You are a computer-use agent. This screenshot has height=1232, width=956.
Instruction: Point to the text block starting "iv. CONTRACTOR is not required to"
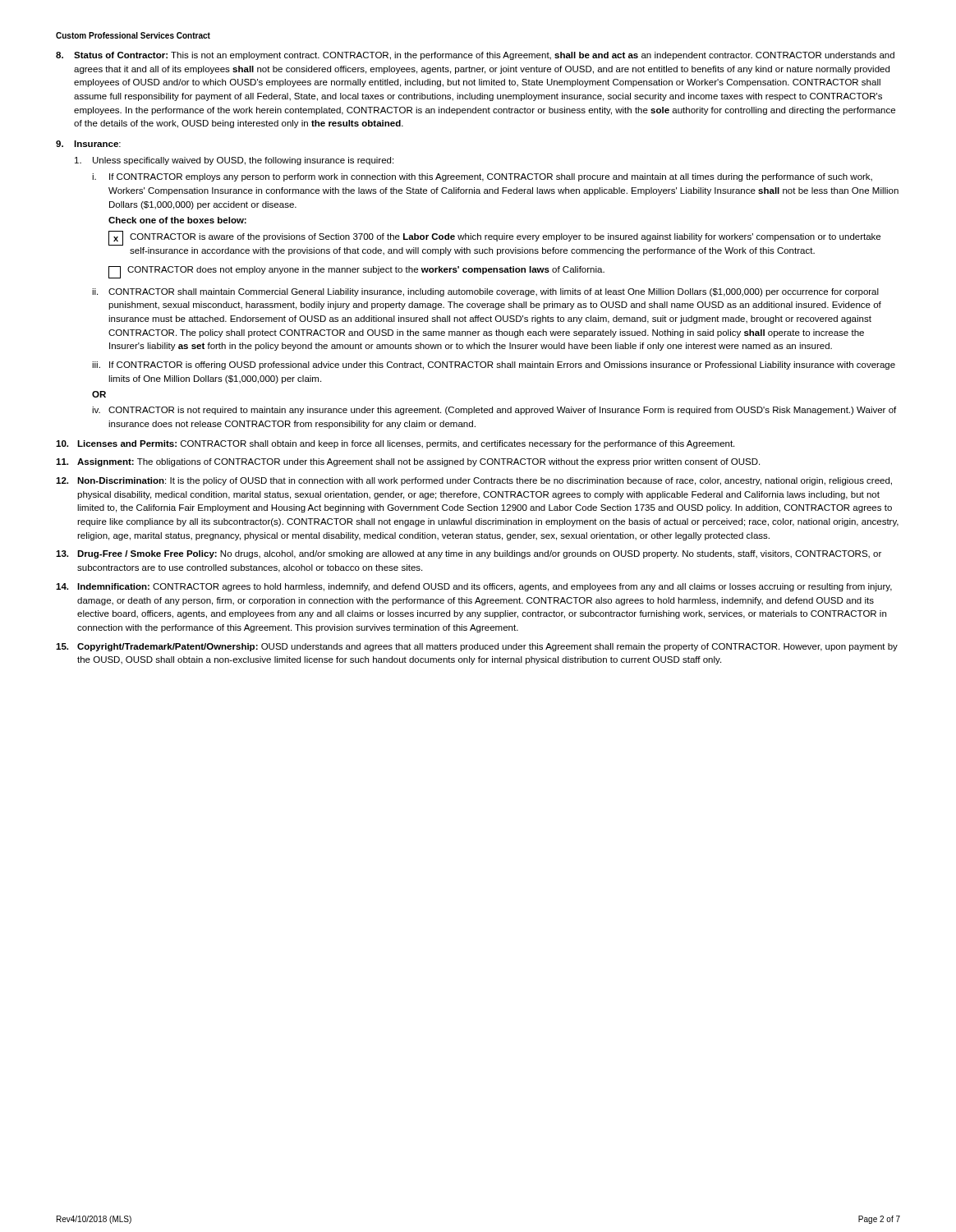coord(496,417)
